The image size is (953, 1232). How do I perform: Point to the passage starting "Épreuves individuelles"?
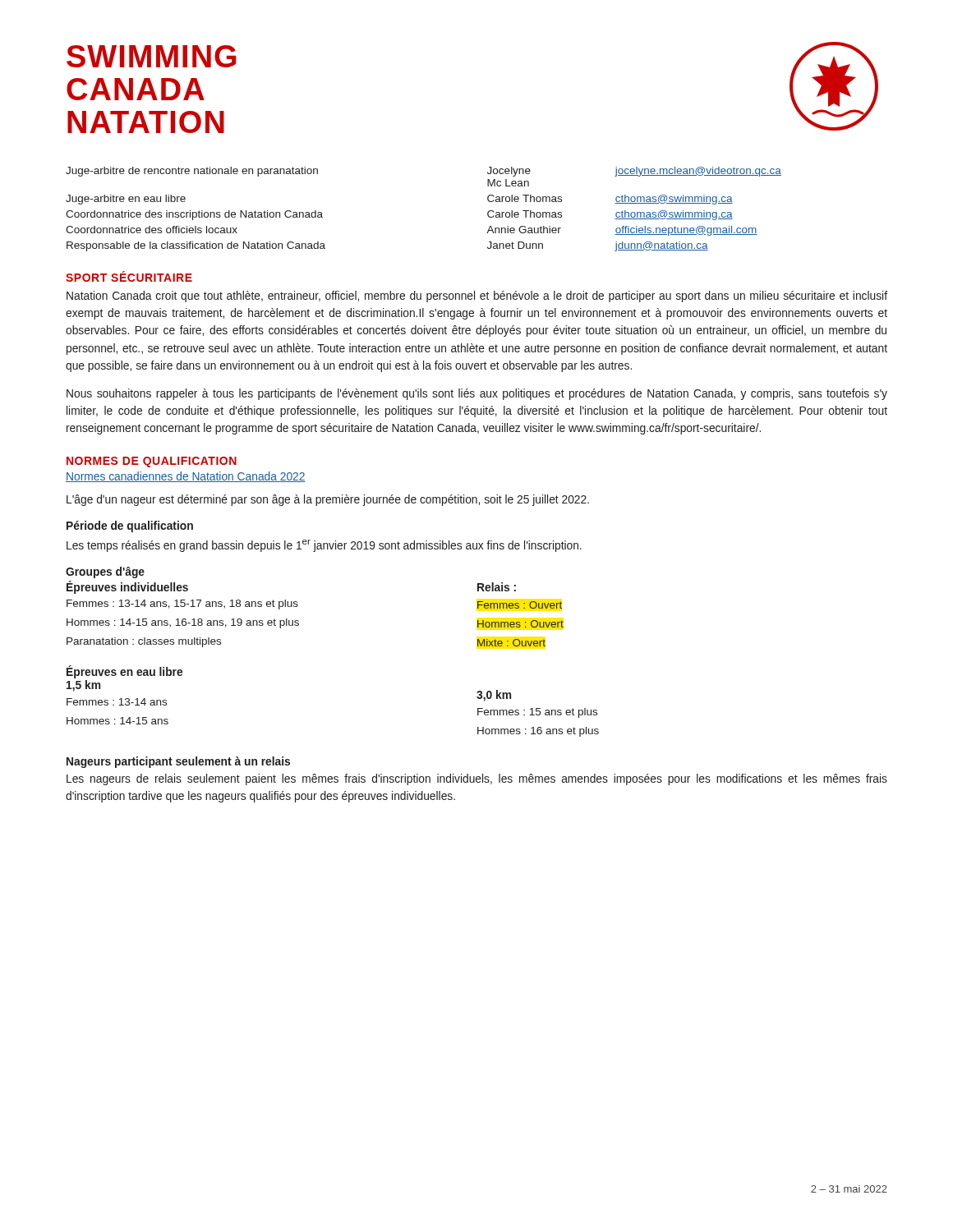coord(127,588)
